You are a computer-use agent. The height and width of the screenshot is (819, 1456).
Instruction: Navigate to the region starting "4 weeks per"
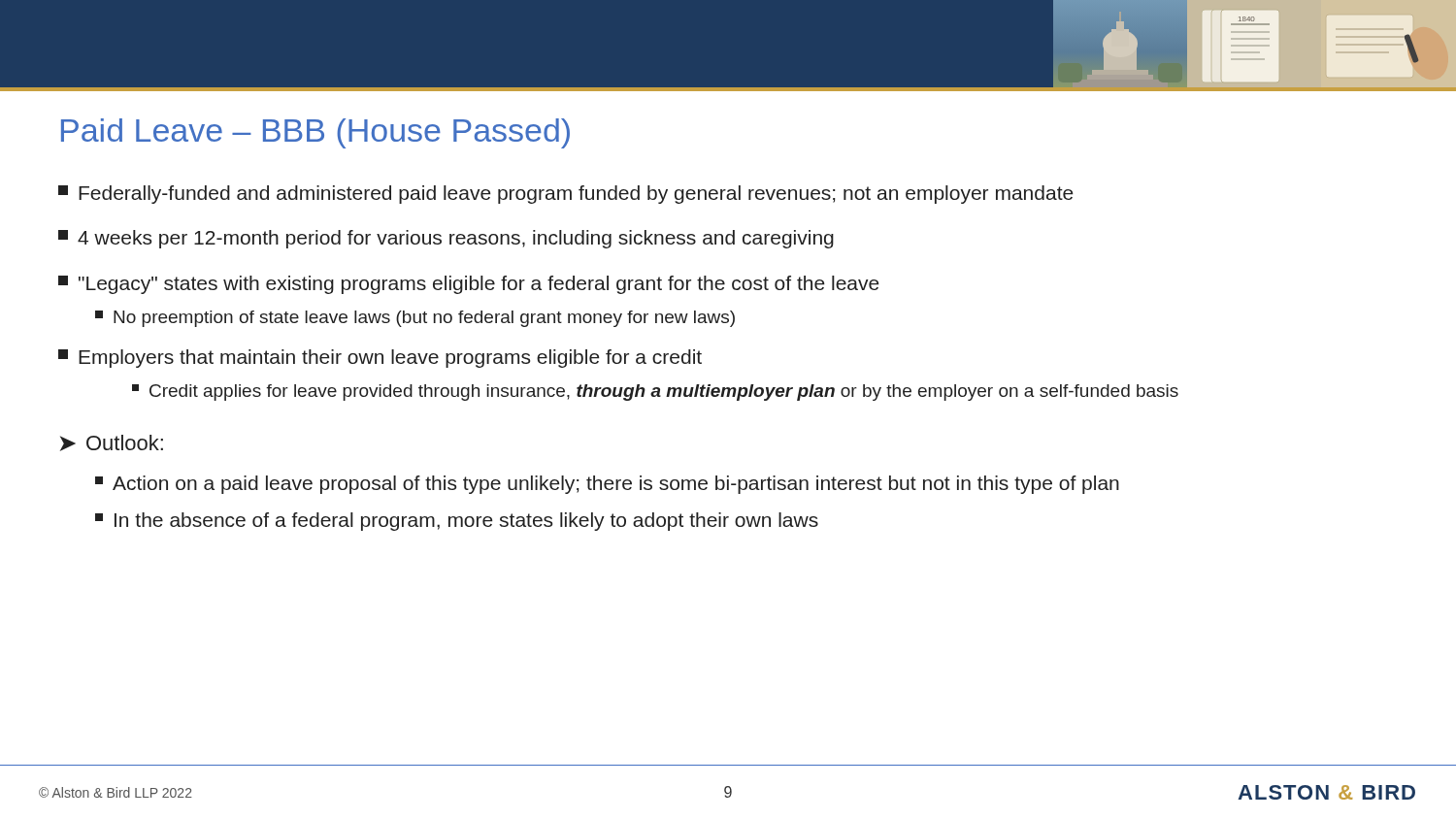coord(446,238)
